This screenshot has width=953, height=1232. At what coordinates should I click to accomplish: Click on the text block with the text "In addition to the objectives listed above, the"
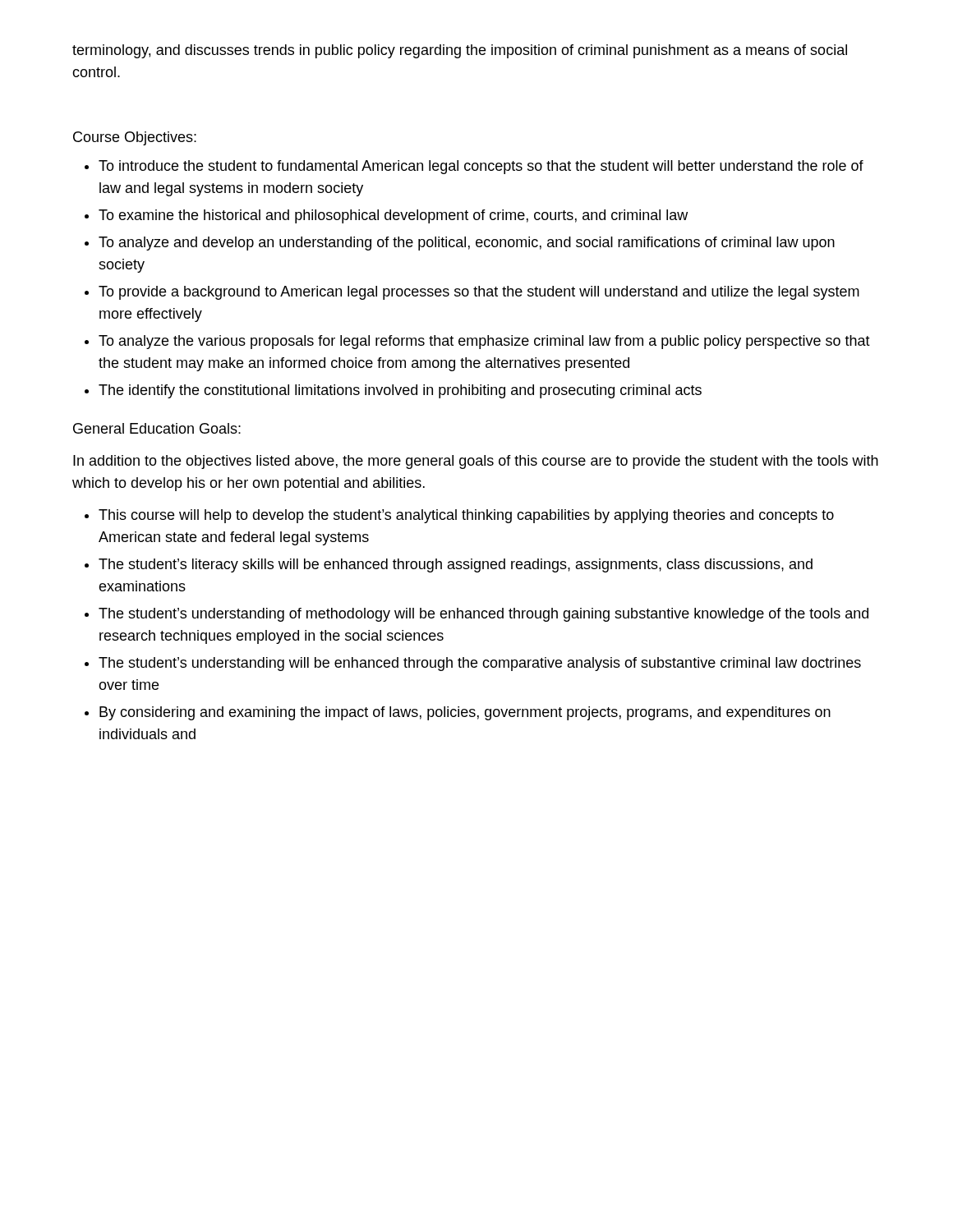pyautogui.click(x=476, y=472)
